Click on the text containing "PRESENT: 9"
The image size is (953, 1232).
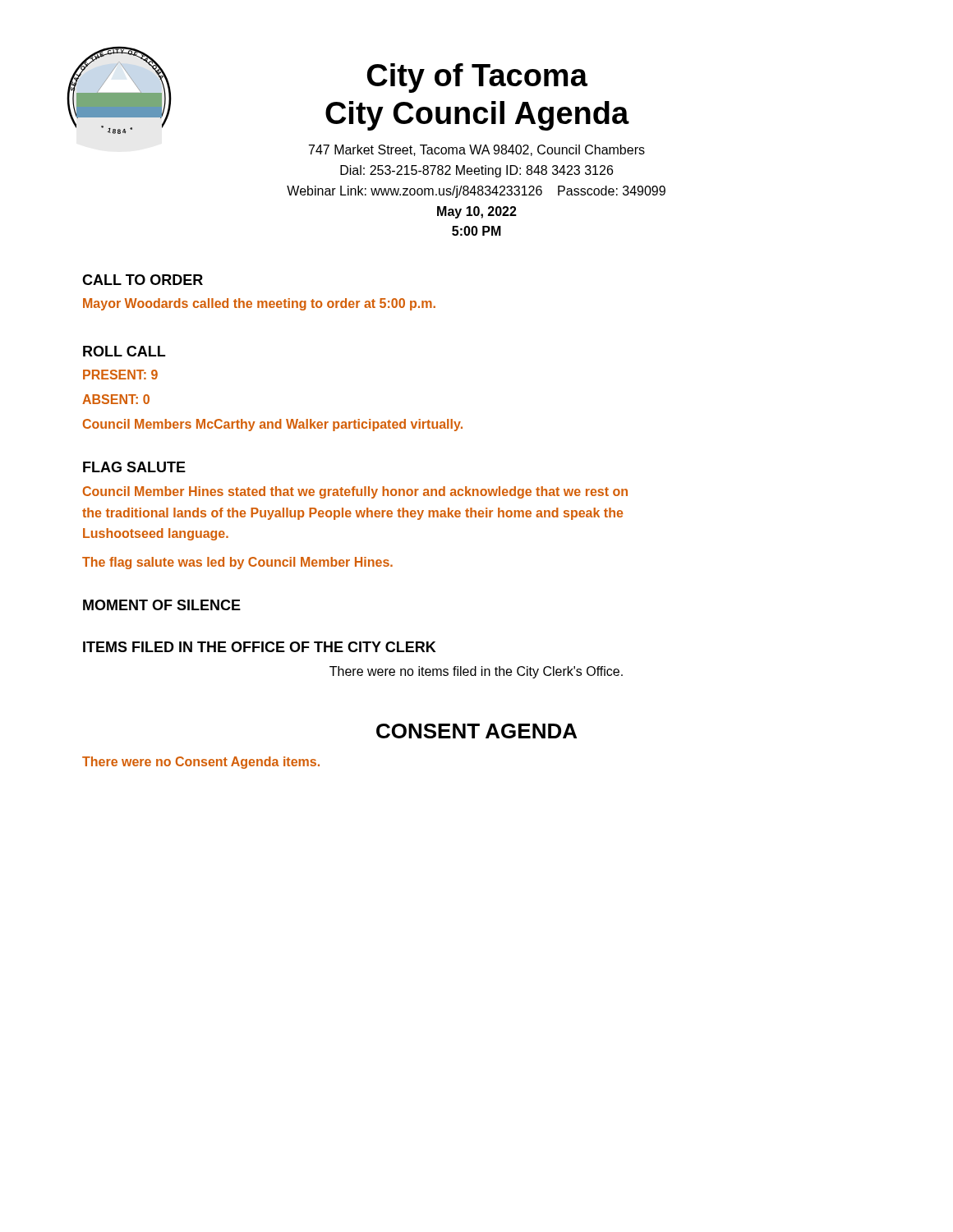120,375
